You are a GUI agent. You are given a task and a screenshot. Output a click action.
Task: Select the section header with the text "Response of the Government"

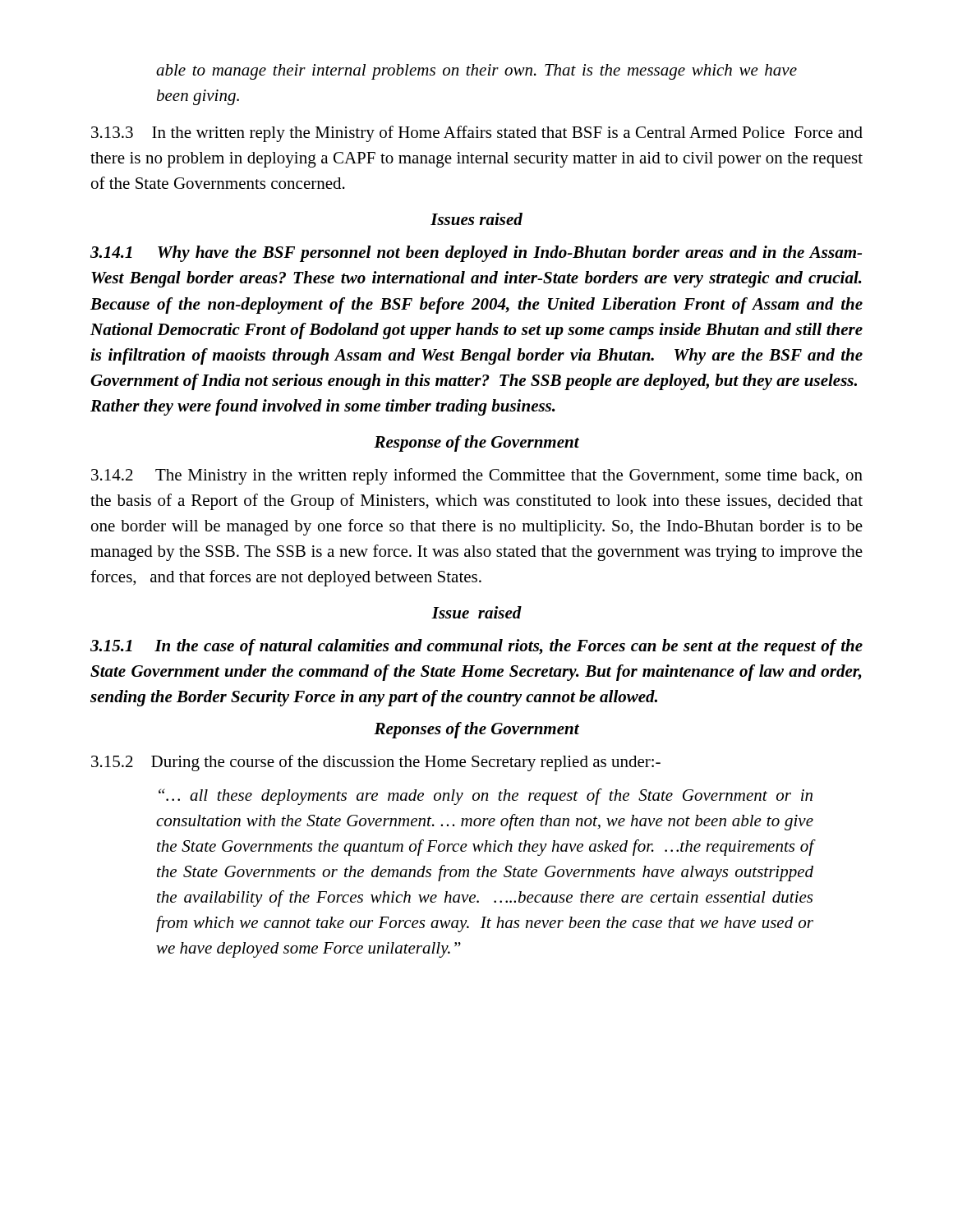coord(476,442)
